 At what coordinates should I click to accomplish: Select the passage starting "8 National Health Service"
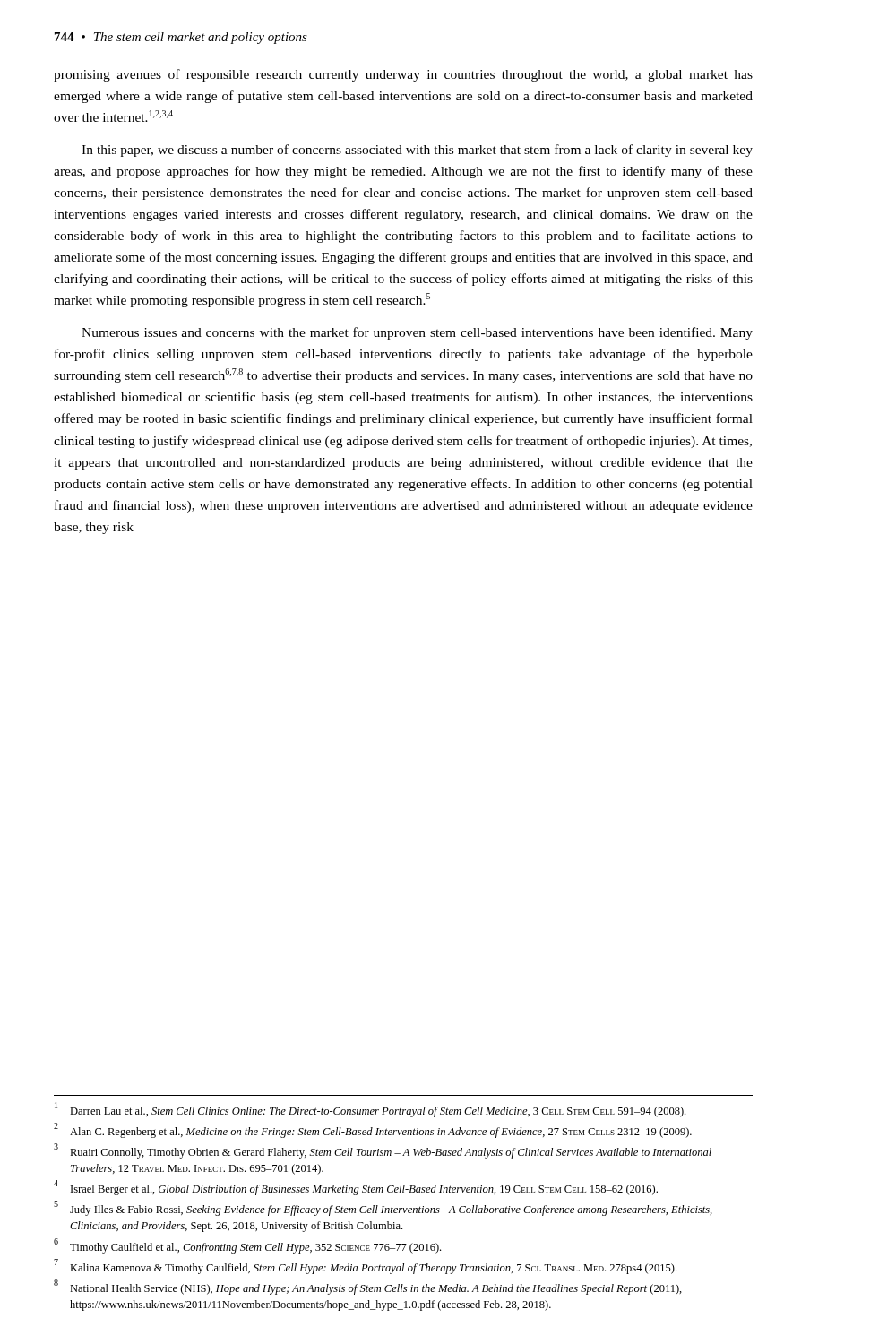[403, 1296]
